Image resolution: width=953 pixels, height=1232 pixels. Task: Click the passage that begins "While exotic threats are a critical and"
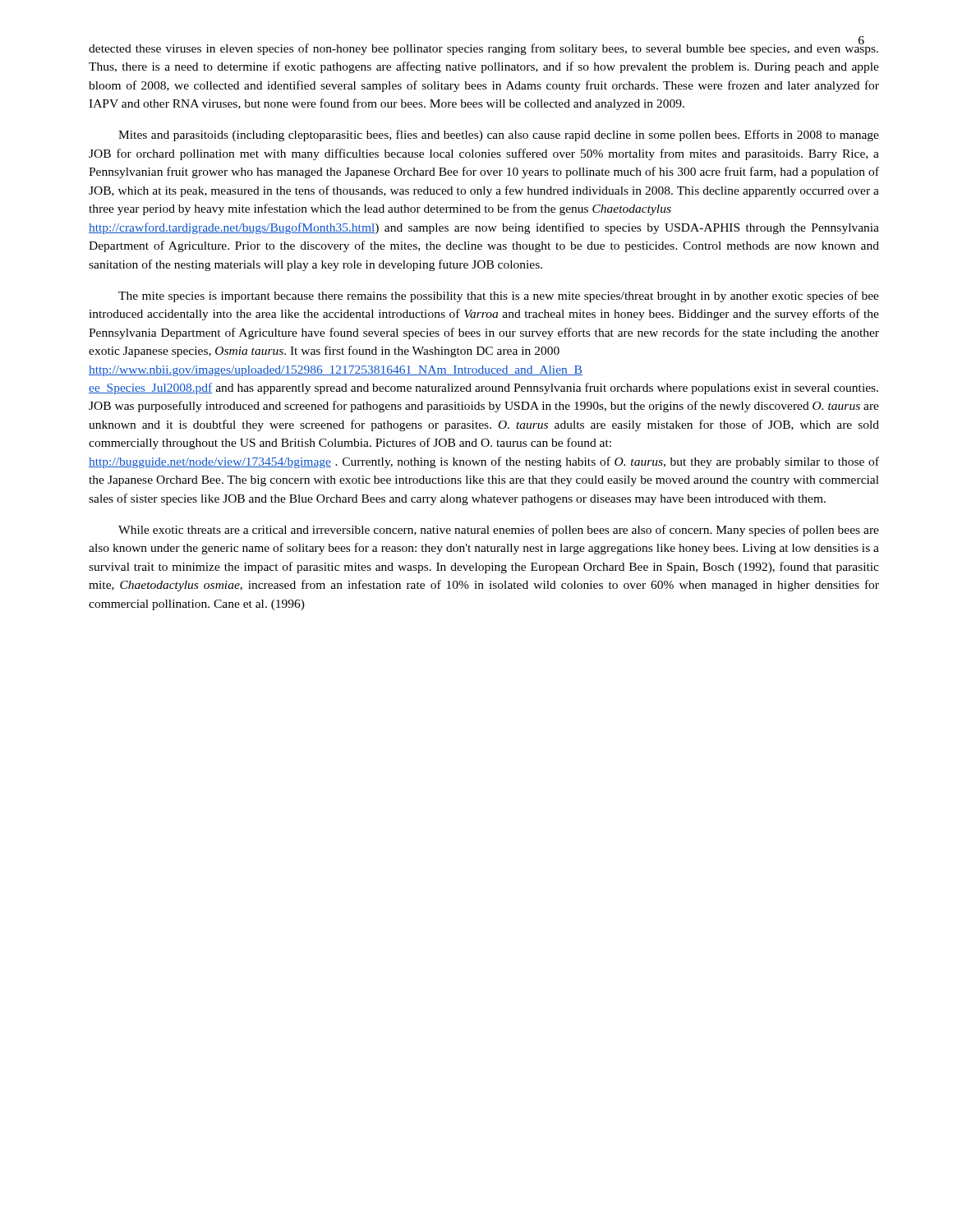484,567
